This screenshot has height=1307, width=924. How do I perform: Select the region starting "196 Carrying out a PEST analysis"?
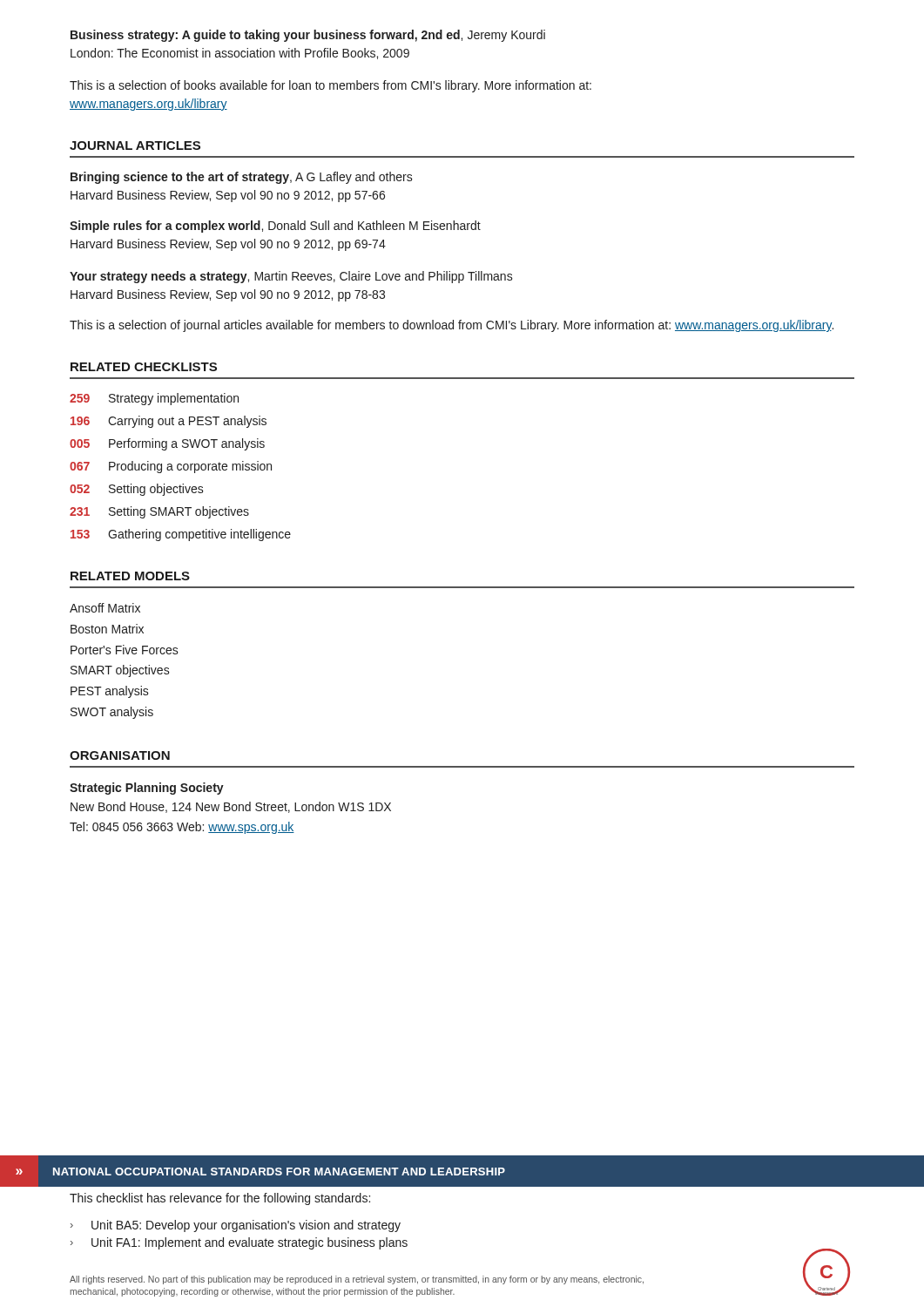coord(168,421)
